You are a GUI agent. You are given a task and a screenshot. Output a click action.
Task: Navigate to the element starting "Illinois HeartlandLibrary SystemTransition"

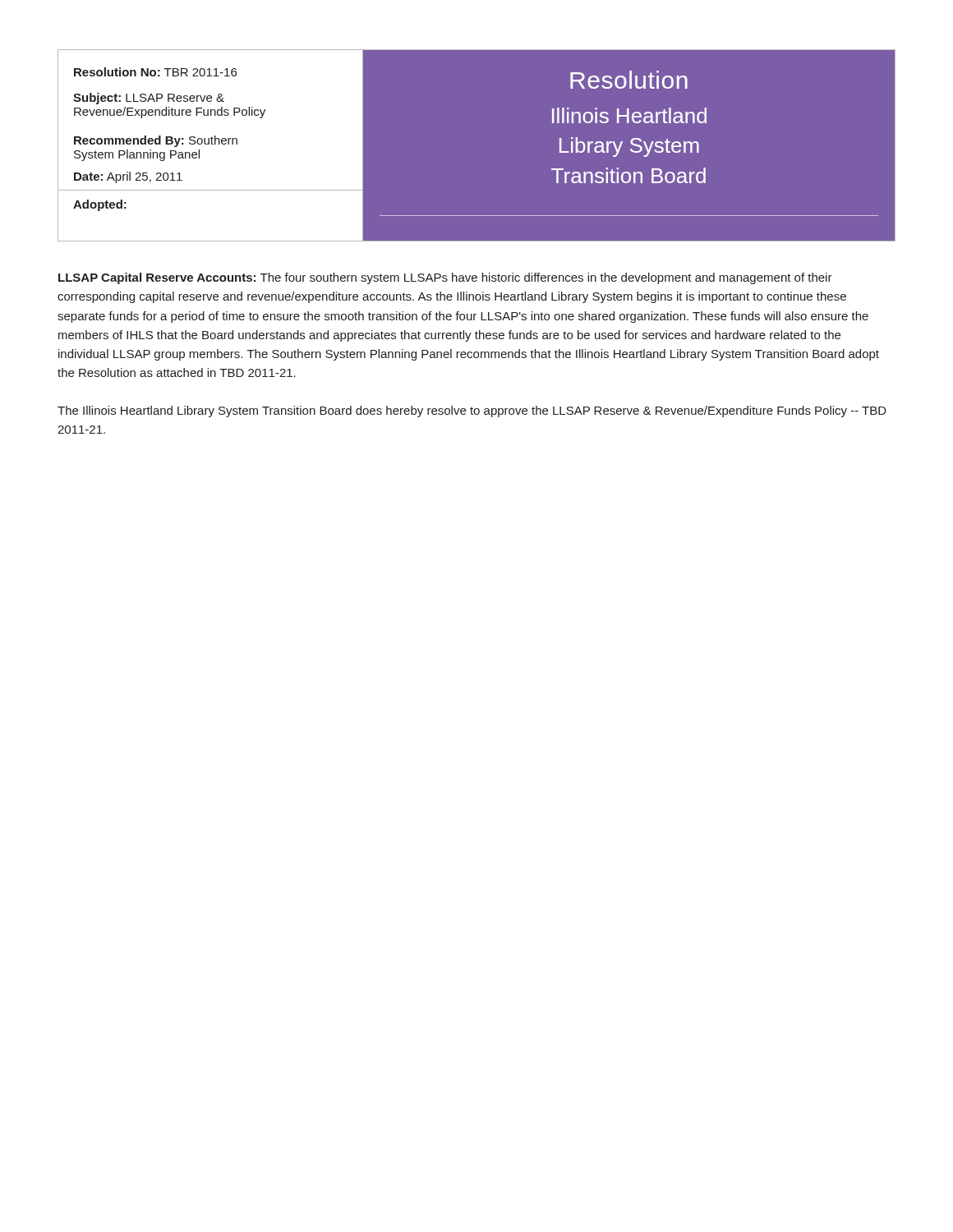point(629,146)
